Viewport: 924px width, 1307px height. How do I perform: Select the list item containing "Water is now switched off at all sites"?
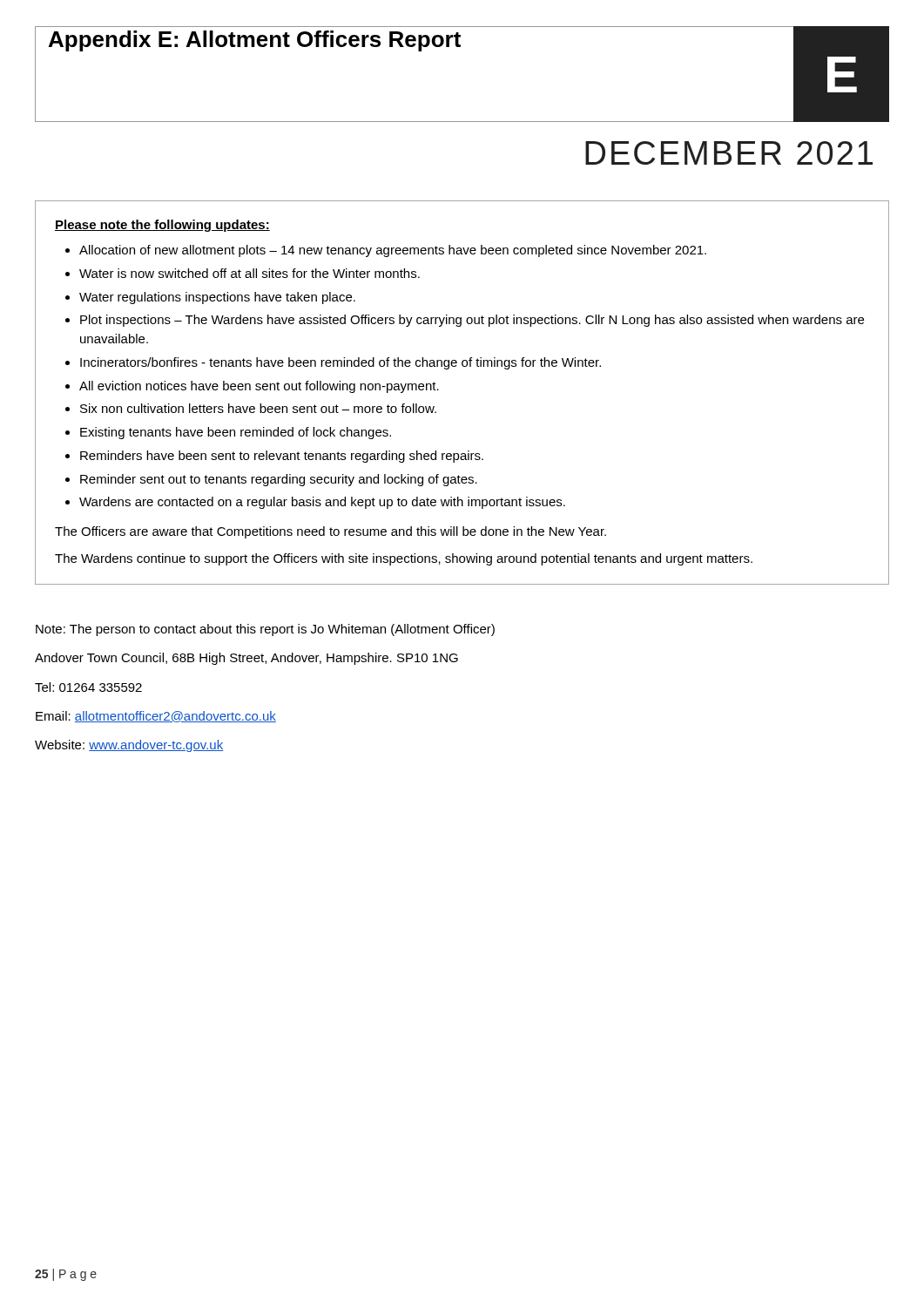250,273
